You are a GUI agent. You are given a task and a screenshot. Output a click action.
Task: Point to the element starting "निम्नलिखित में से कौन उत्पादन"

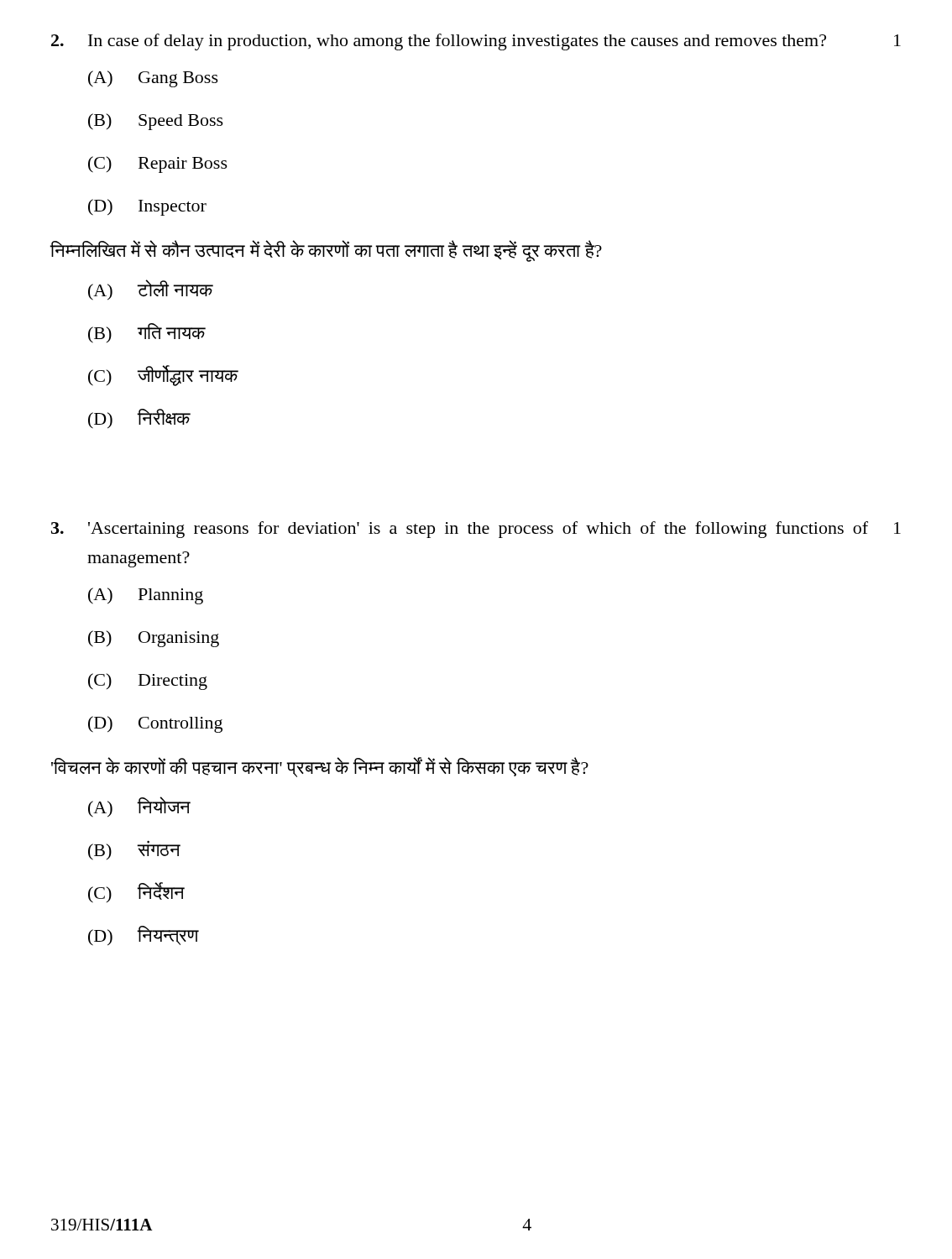[326, 251]
